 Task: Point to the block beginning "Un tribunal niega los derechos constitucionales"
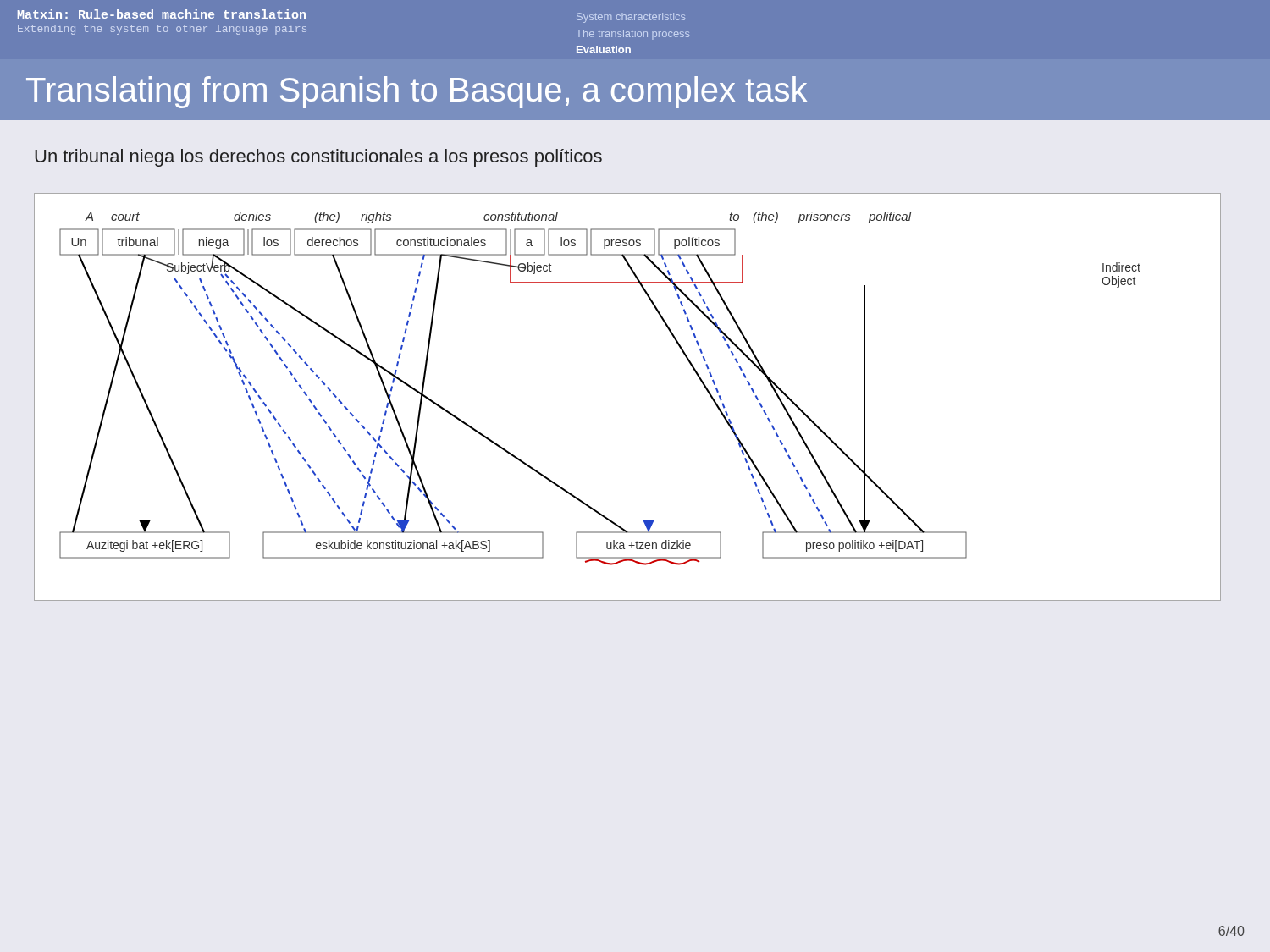[318, 156]
